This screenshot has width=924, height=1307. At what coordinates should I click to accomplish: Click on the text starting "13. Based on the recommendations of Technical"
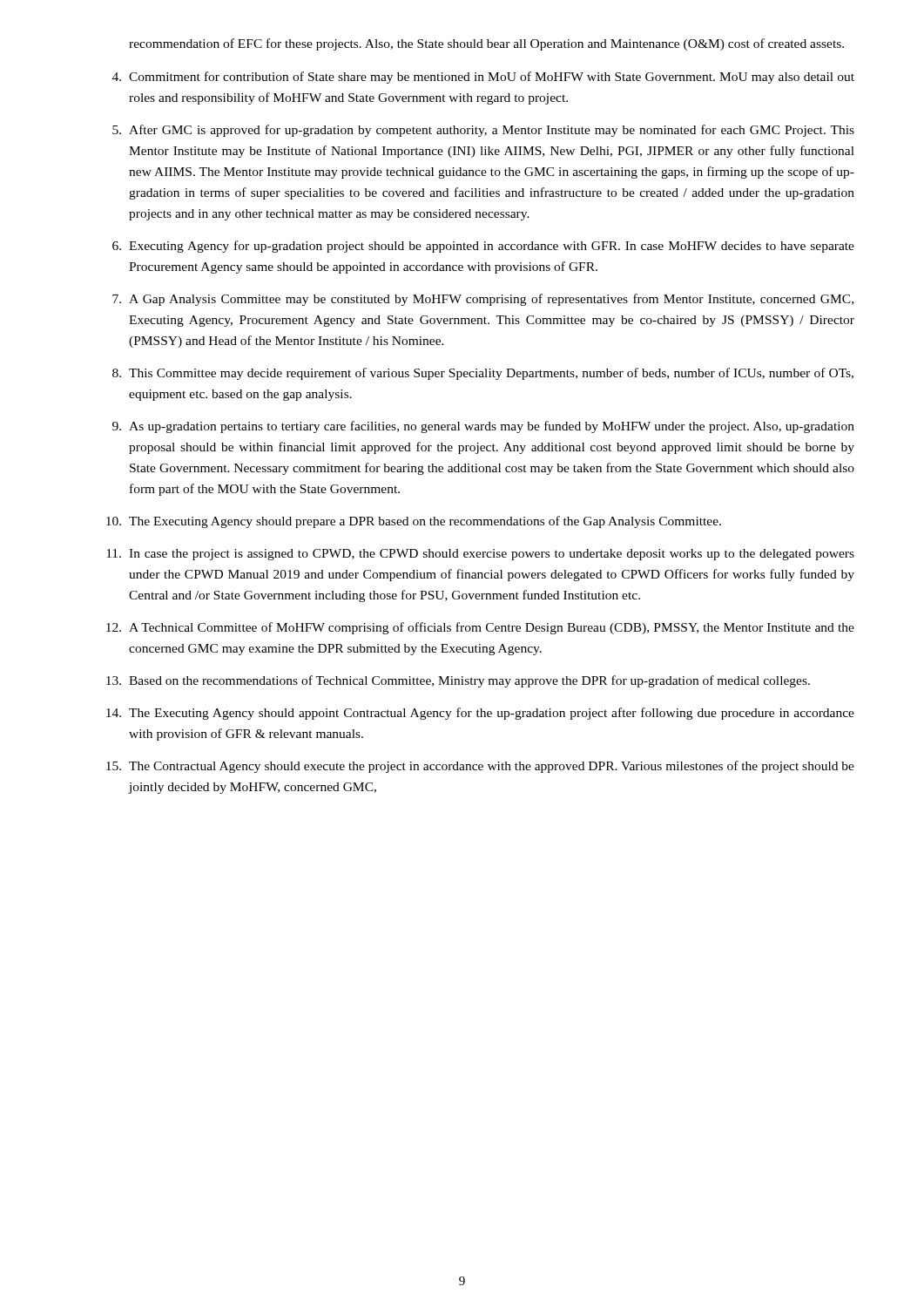click(474, 681)
